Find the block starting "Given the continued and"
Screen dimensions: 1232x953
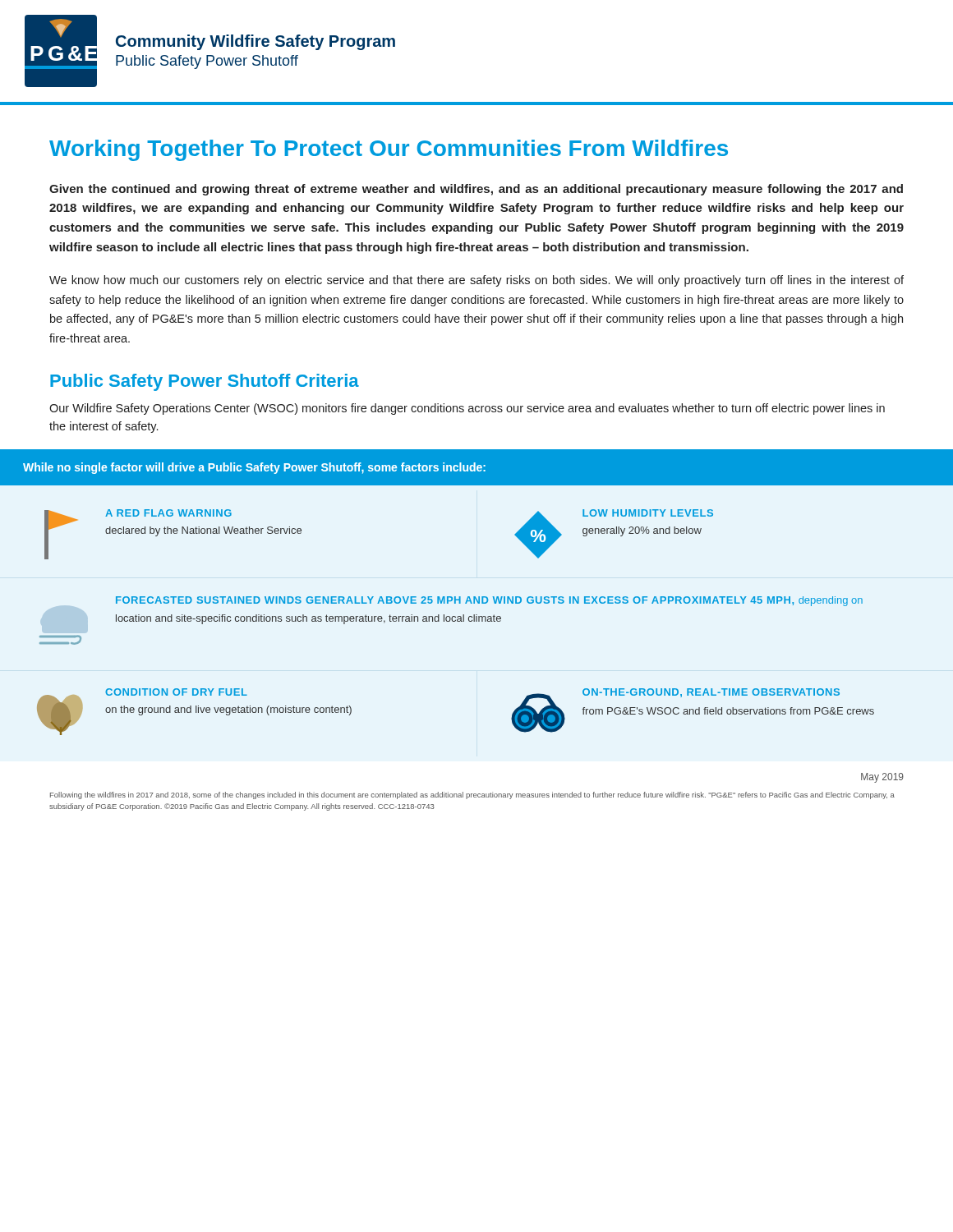tap(476, 218)
